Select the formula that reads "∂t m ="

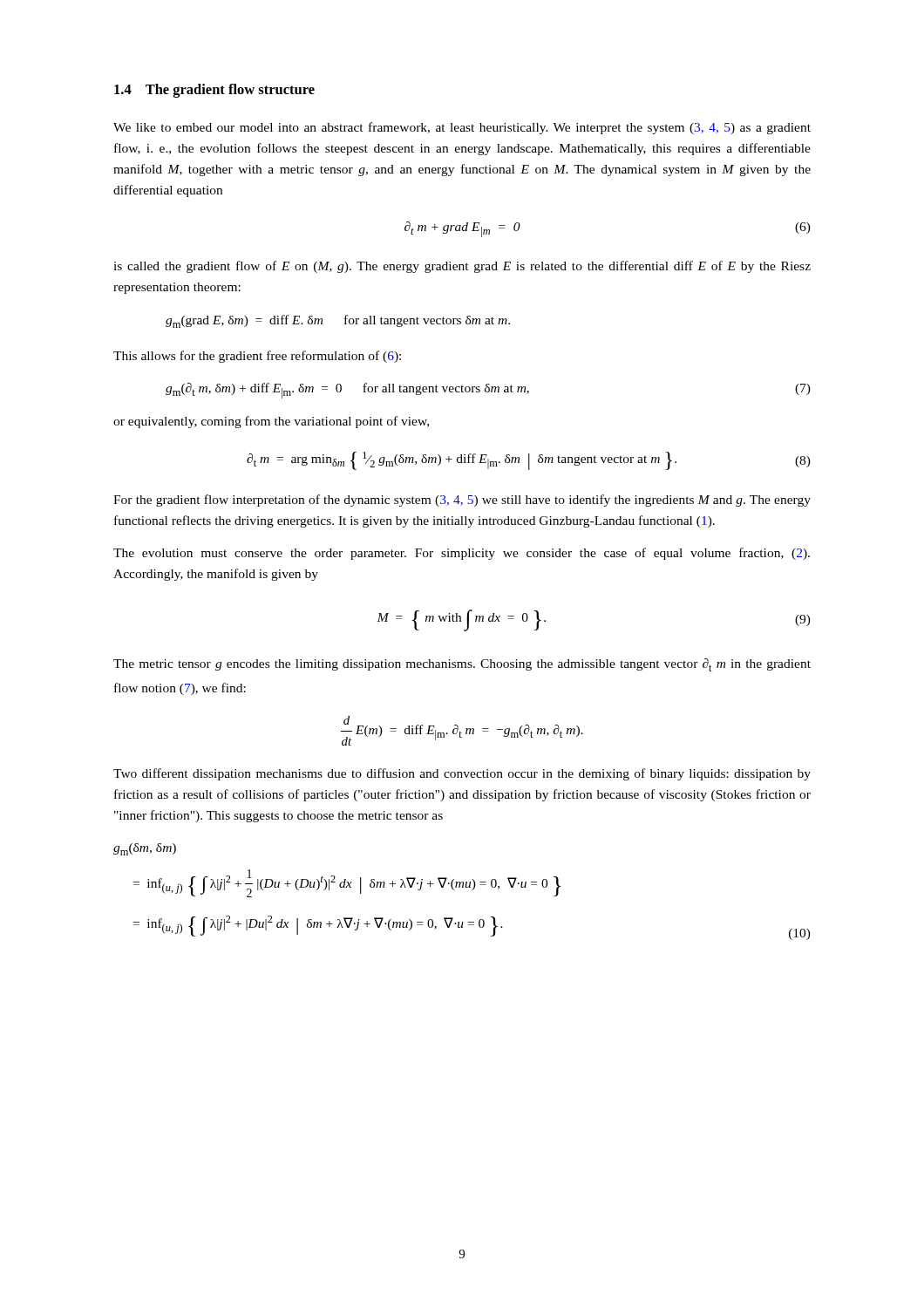(529, 460)
